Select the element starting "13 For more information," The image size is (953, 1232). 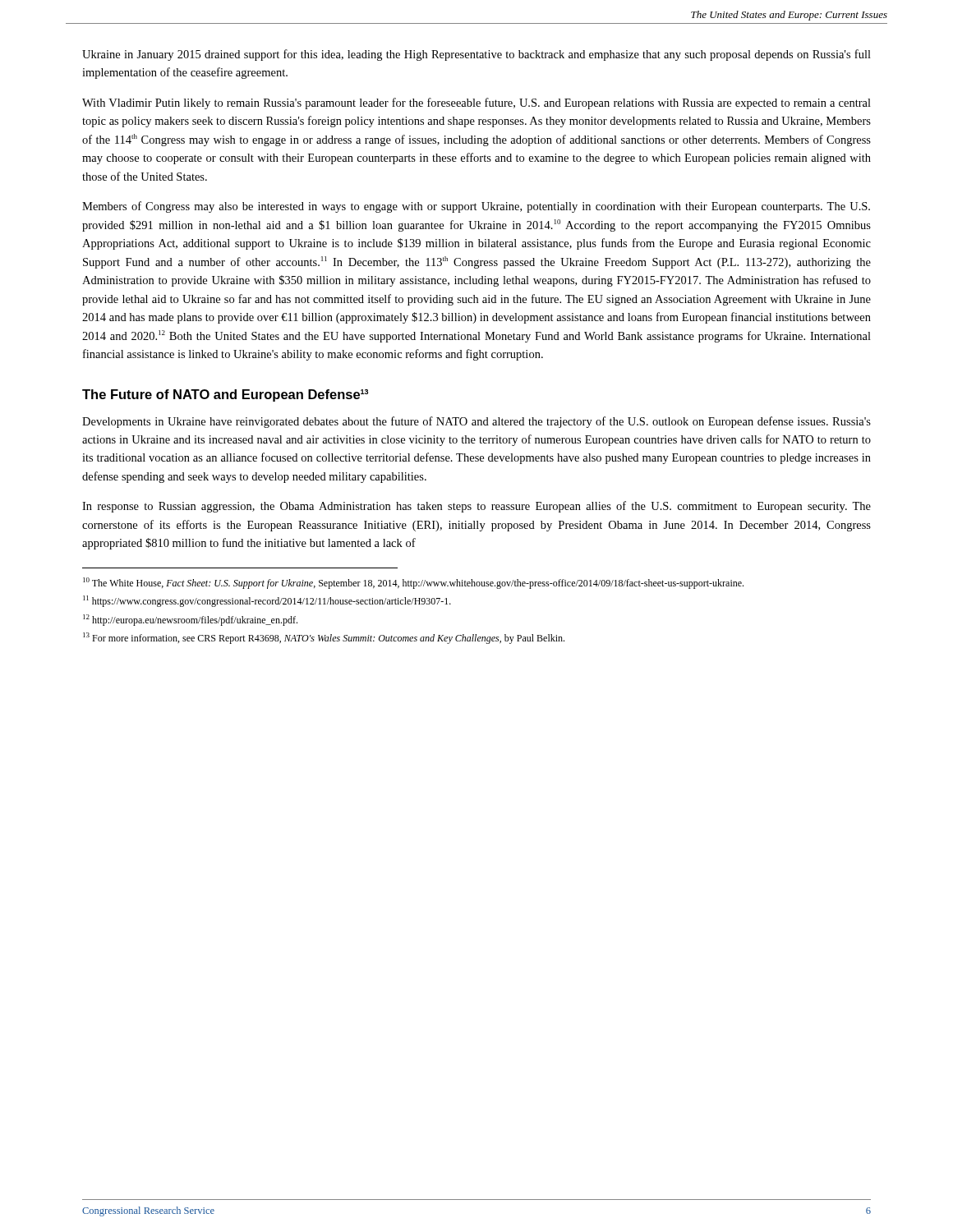(324, 638)
